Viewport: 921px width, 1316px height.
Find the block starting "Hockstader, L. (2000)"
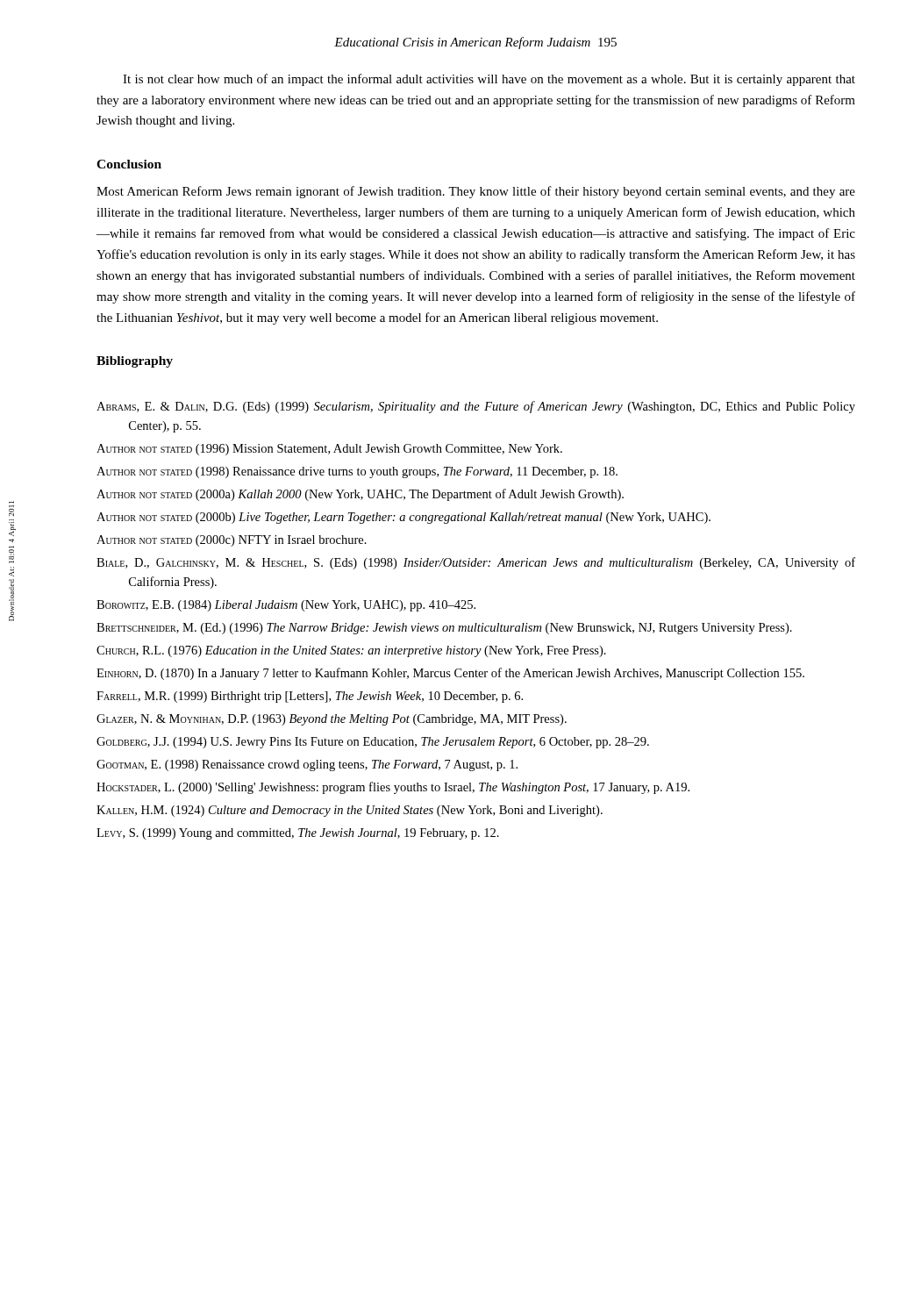tap(393, 787)
